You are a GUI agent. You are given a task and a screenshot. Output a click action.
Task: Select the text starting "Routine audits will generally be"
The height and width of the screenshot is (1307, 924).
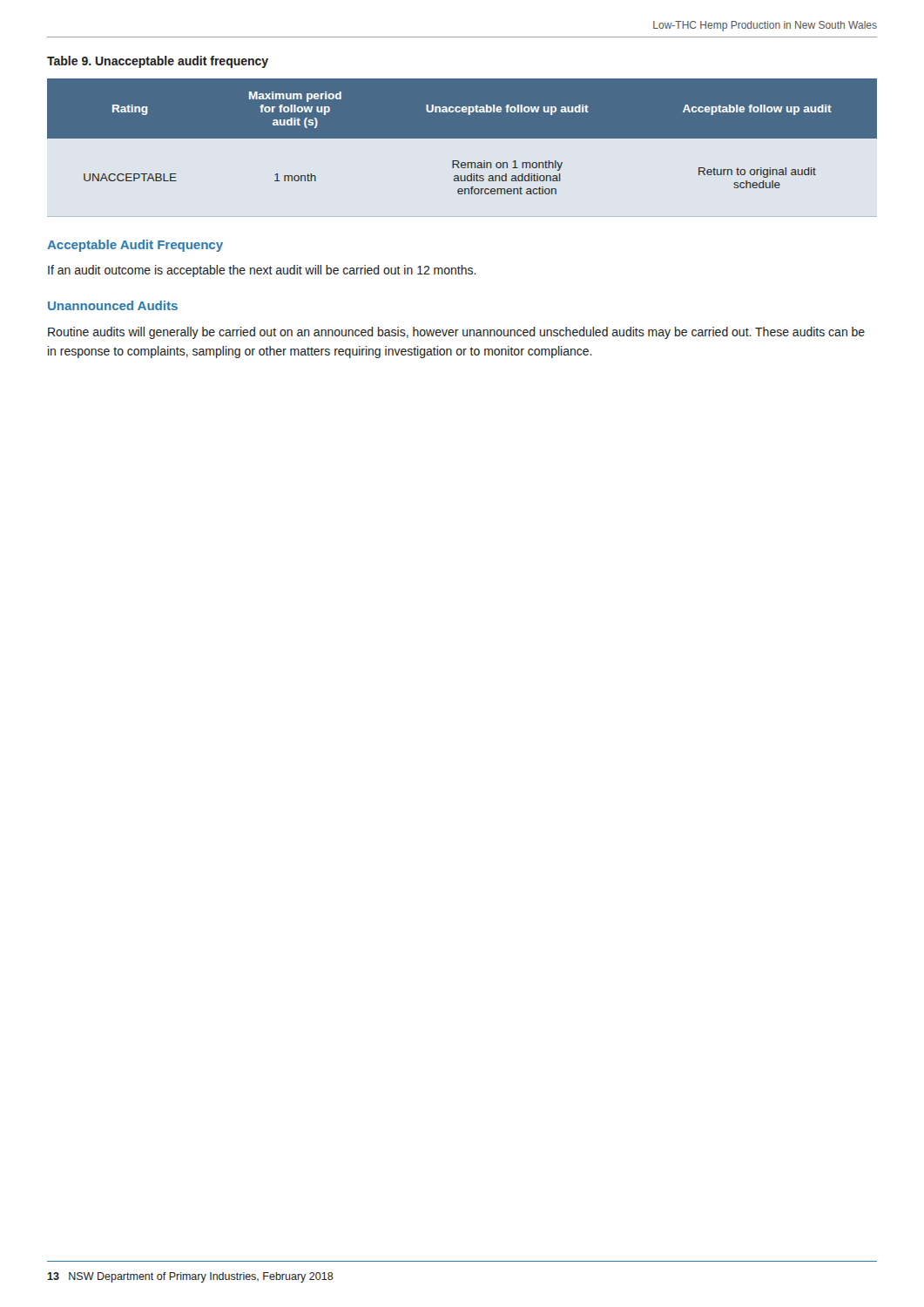click(x=456, y=342)
